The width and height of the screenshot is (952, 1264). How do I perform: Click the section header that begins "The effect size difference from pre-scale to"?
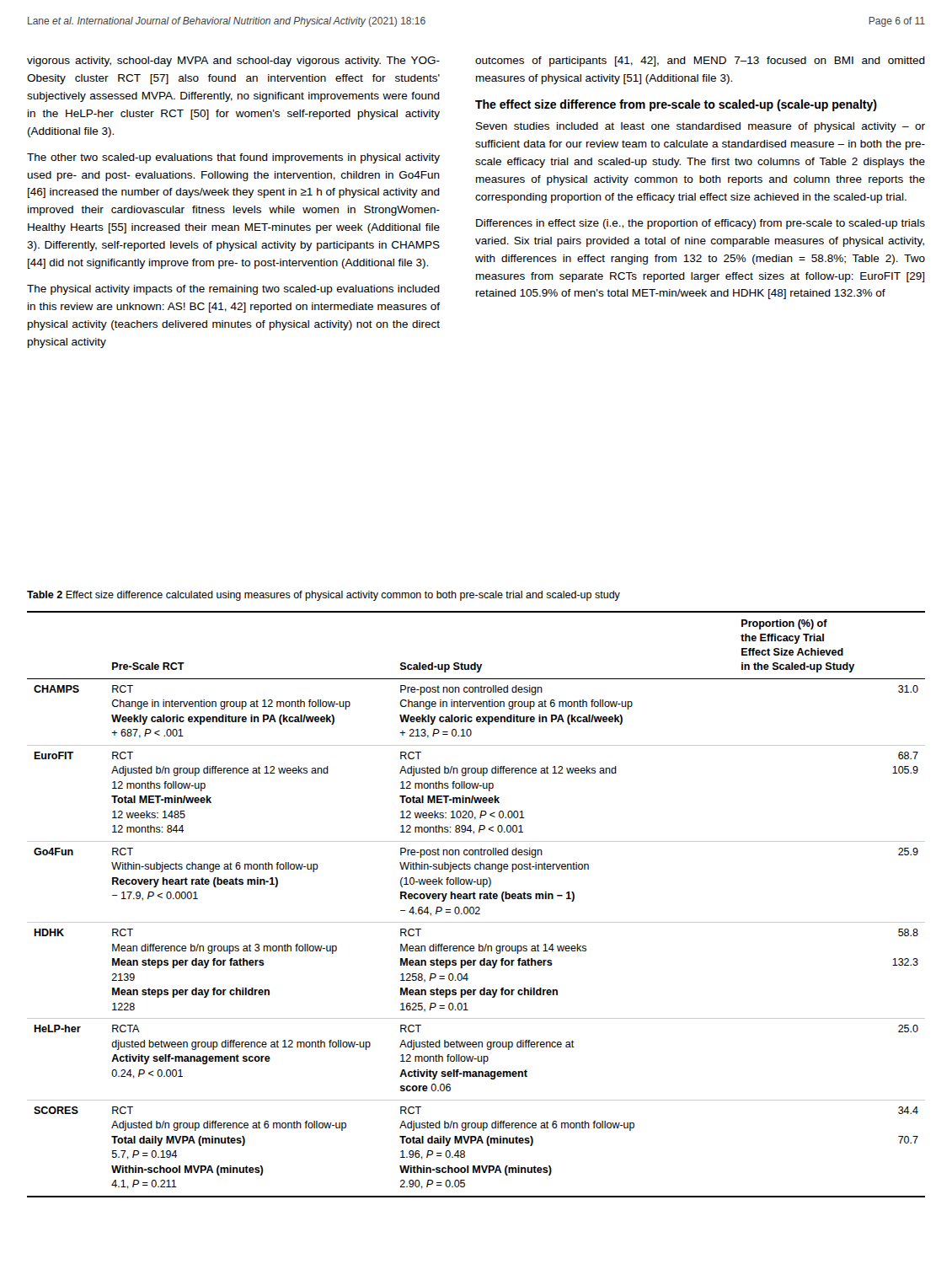pos(676,104)
